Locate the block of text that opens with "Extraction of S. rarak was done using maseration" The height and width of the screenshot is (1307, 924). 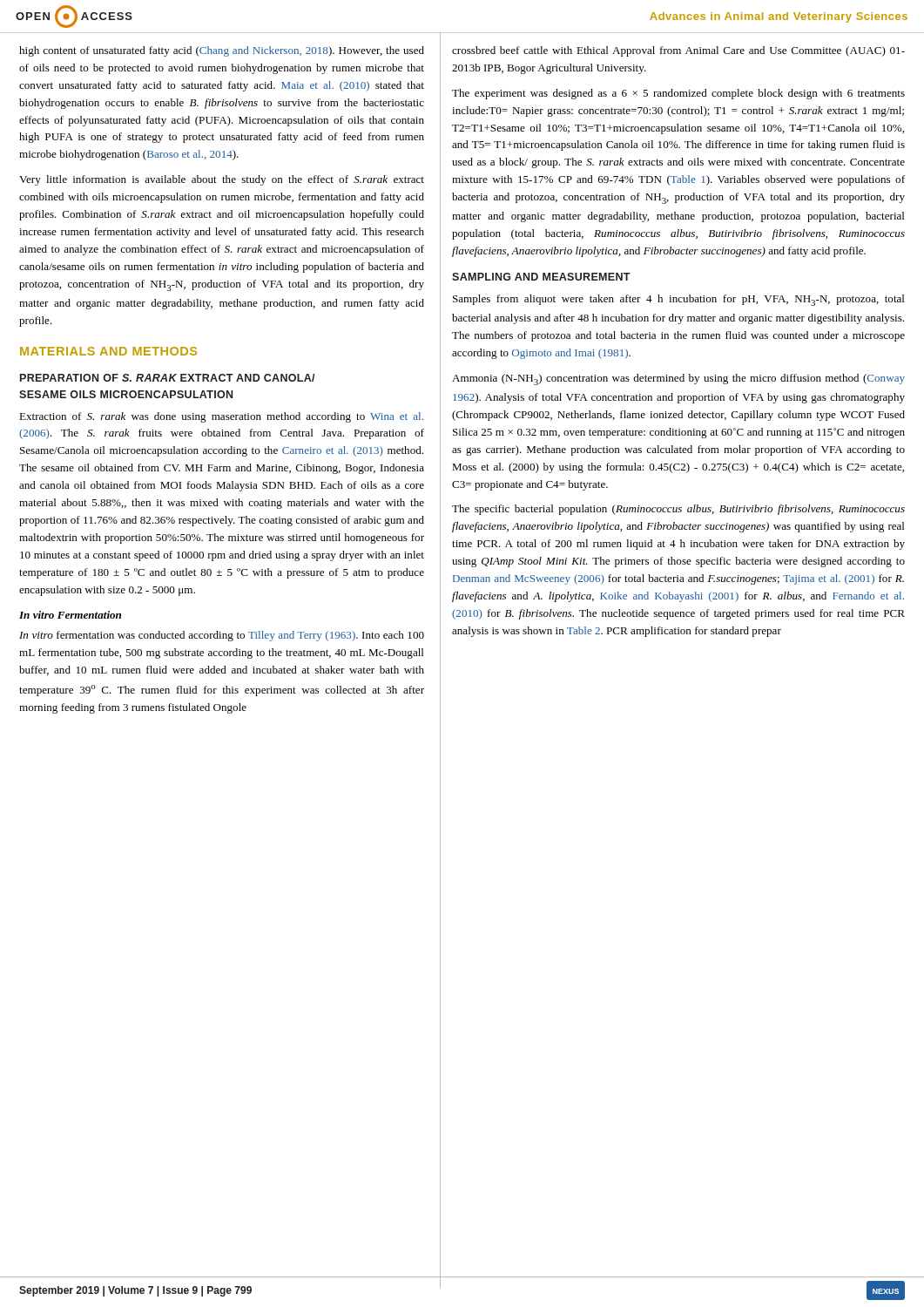coord(222,503)
